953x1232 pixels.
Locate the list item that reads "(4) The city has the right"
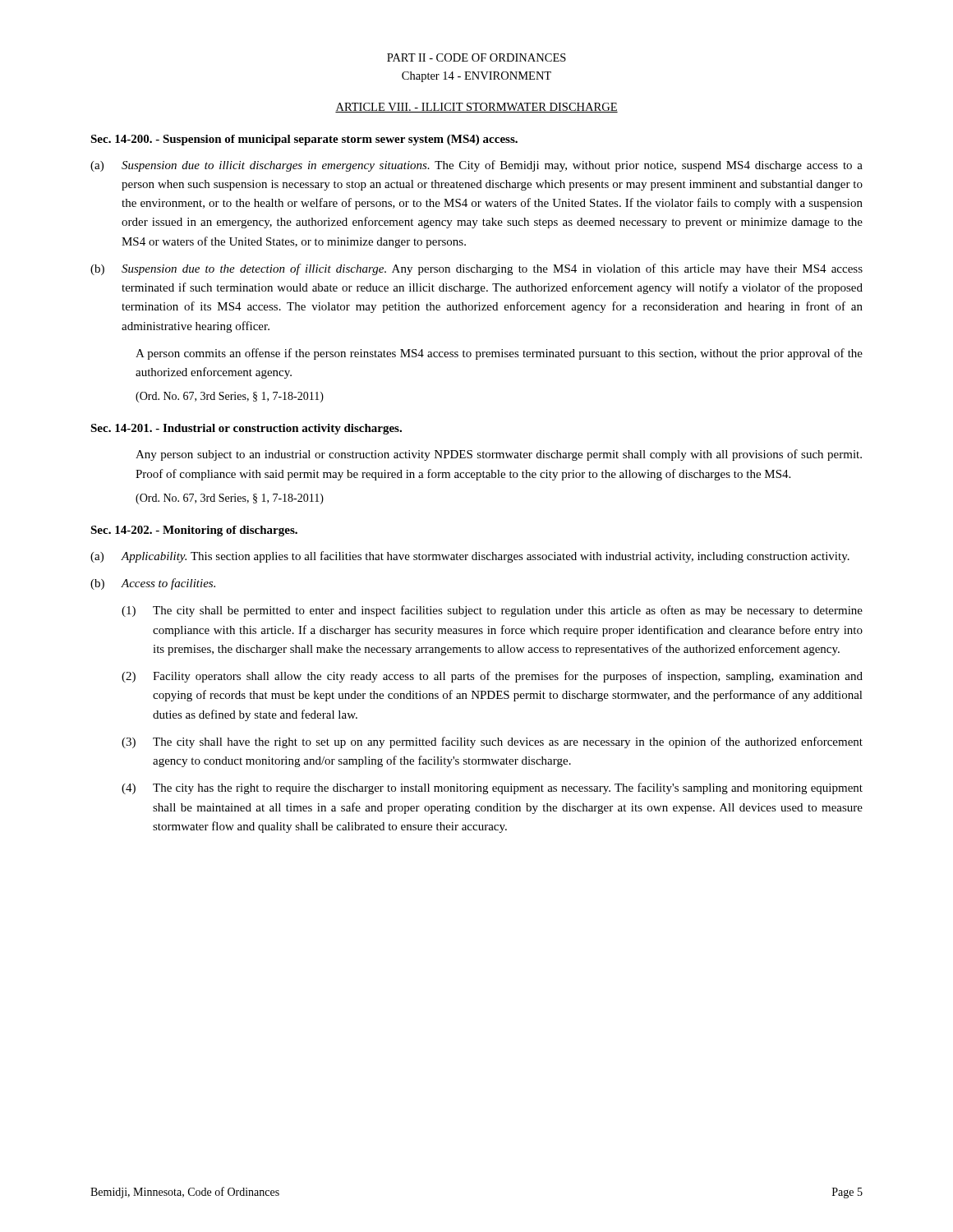coord(492,808)
